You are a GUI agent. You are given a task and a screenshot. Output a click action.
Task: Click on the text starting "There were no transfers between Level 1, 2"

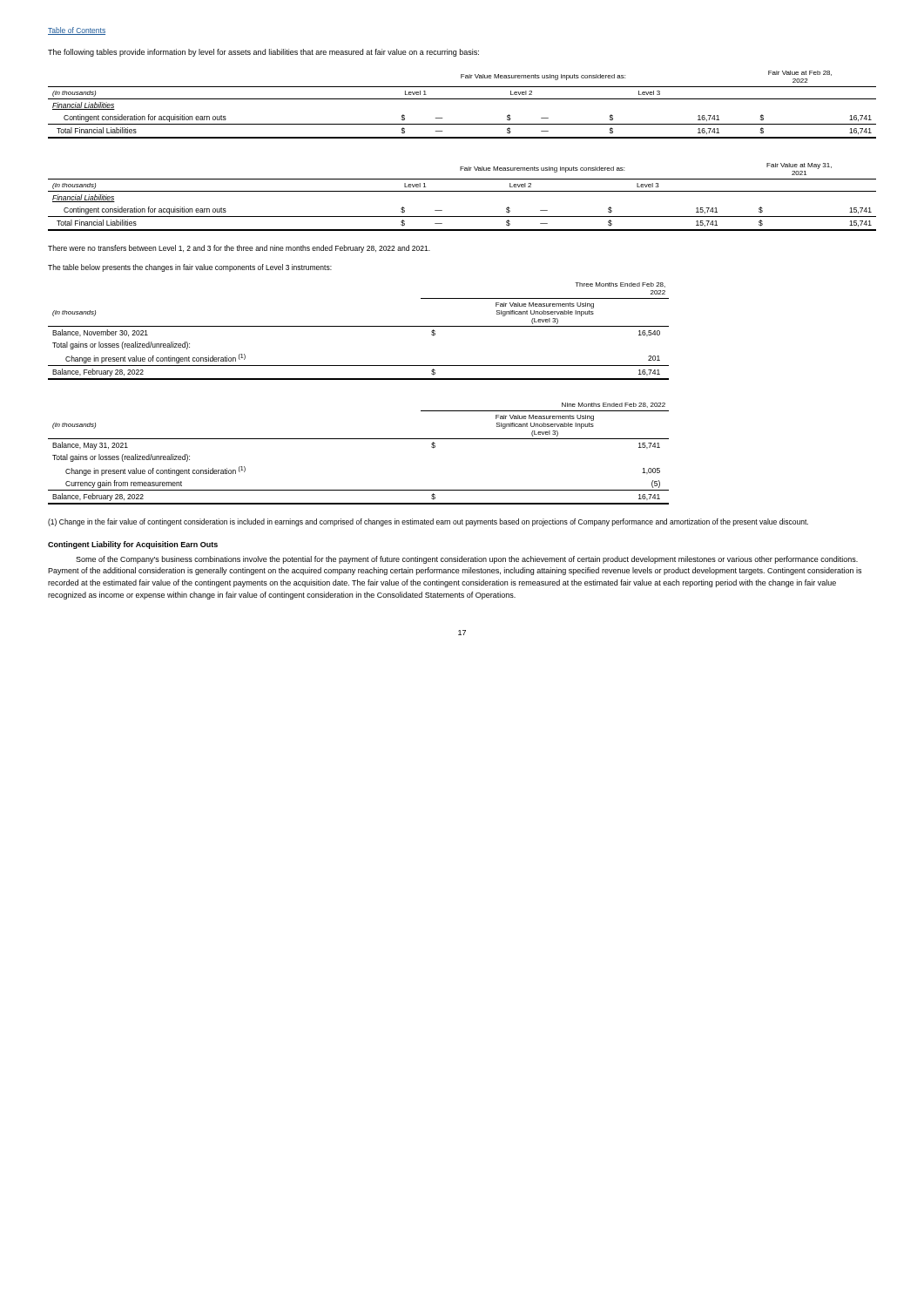click(x=239, y=248)
